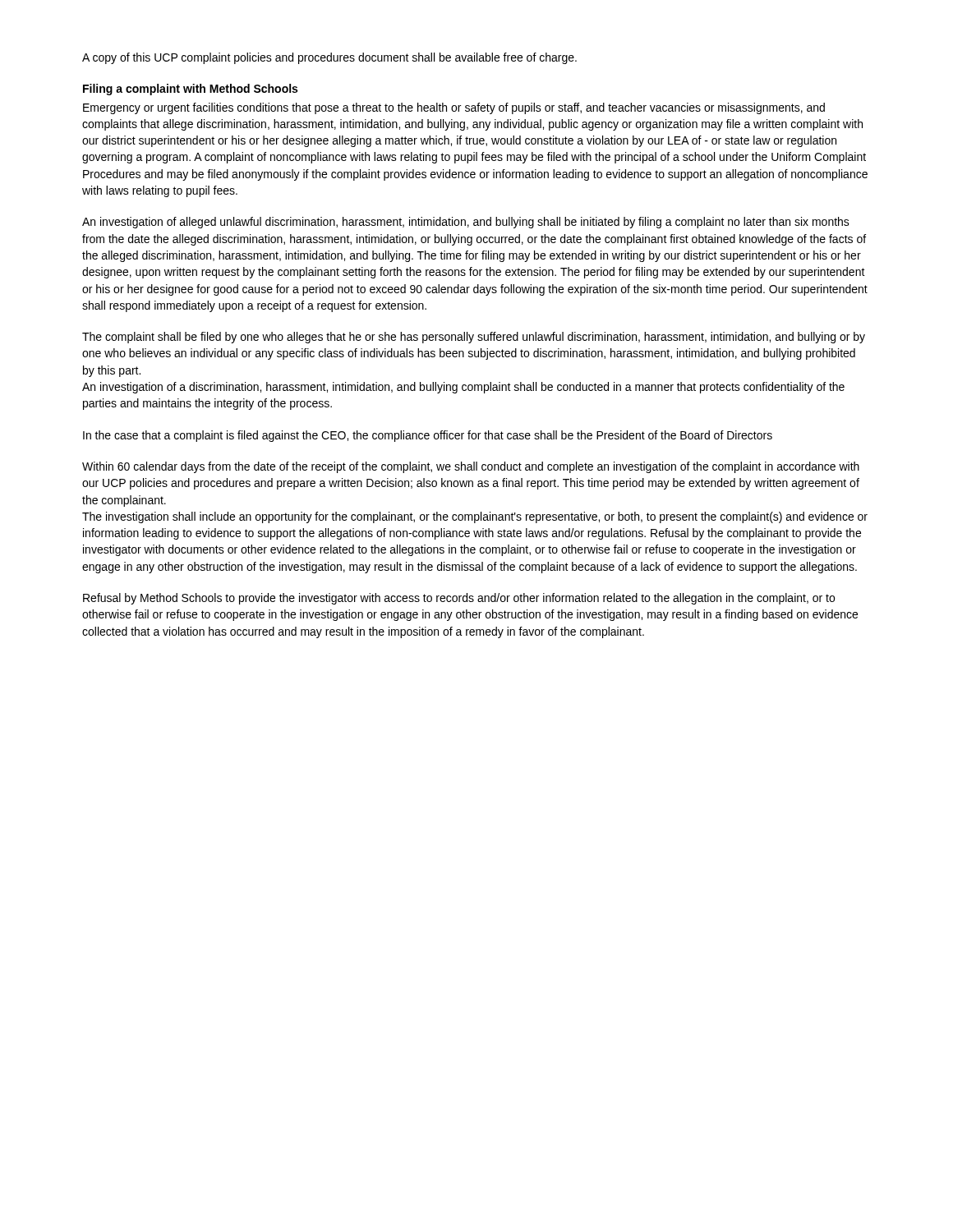Select the text block with the text "A copy of this"
Screen dimensions: 1232x953
tap(330, 57)
